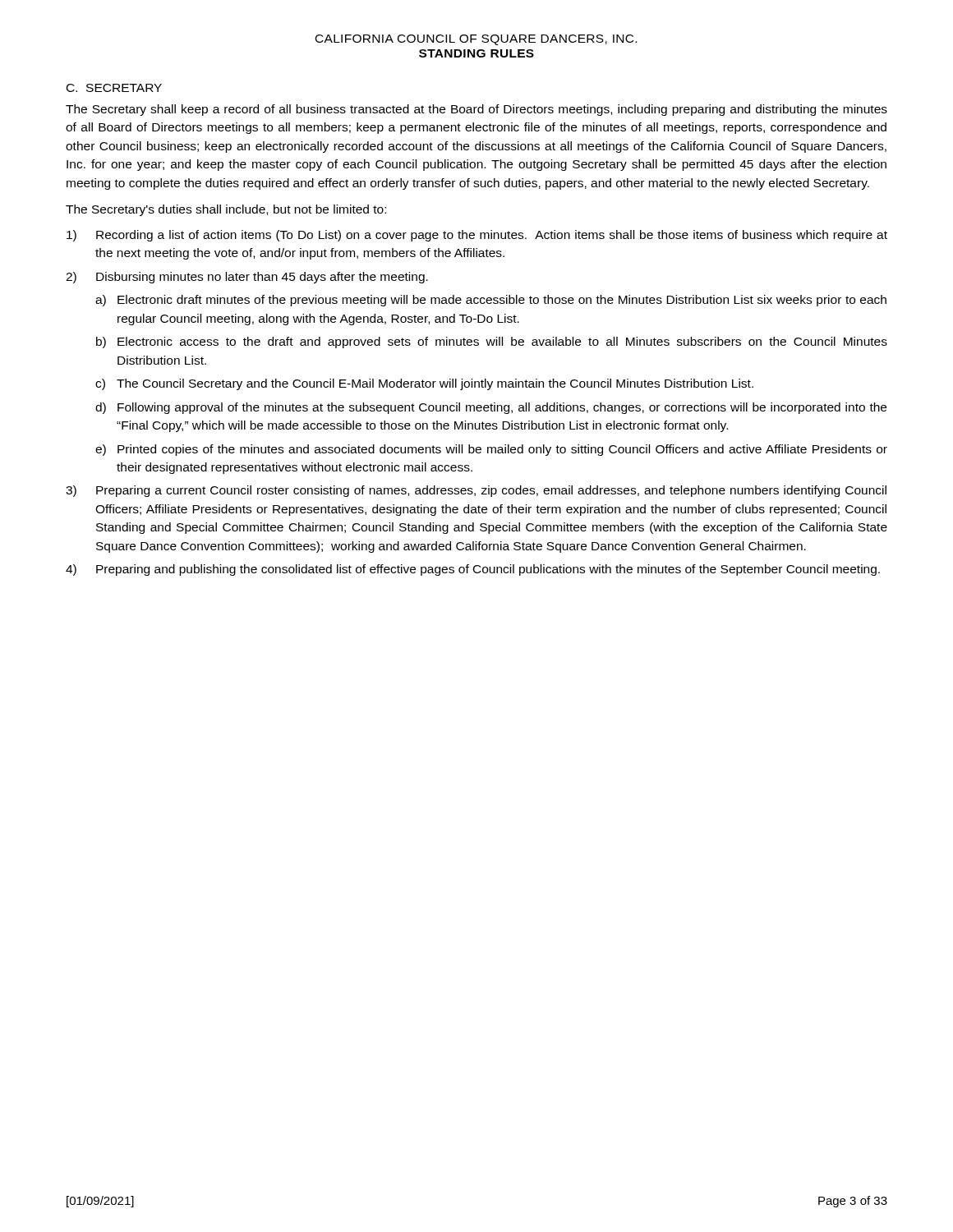Locate the element starting "2) Disbursing minutes no later than"
953x1232 pixels.
[476, 372]
